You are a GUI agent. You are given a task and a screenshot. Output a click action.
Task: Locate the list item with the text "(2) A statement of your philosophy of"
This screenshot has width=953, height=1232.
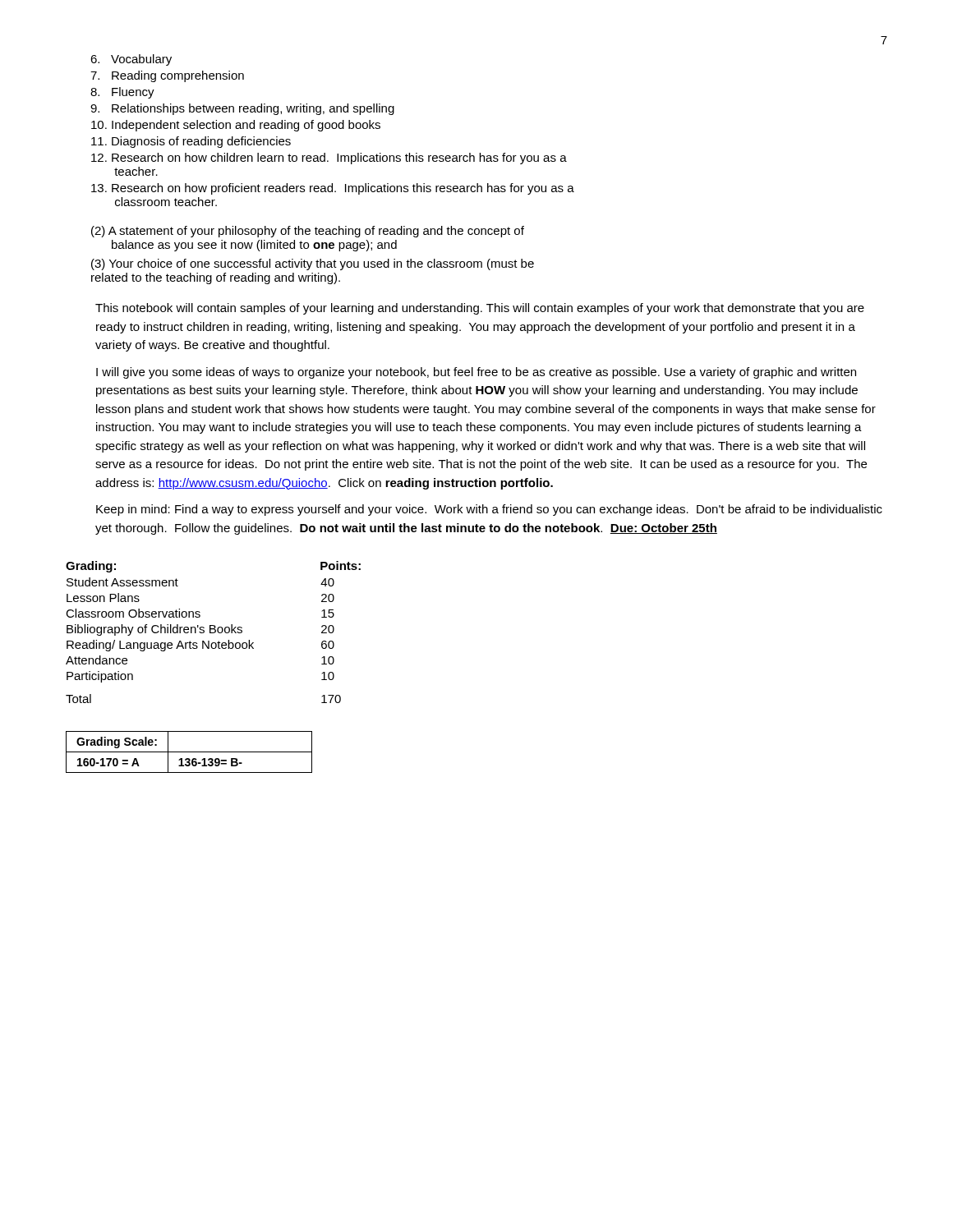(307, 237)
